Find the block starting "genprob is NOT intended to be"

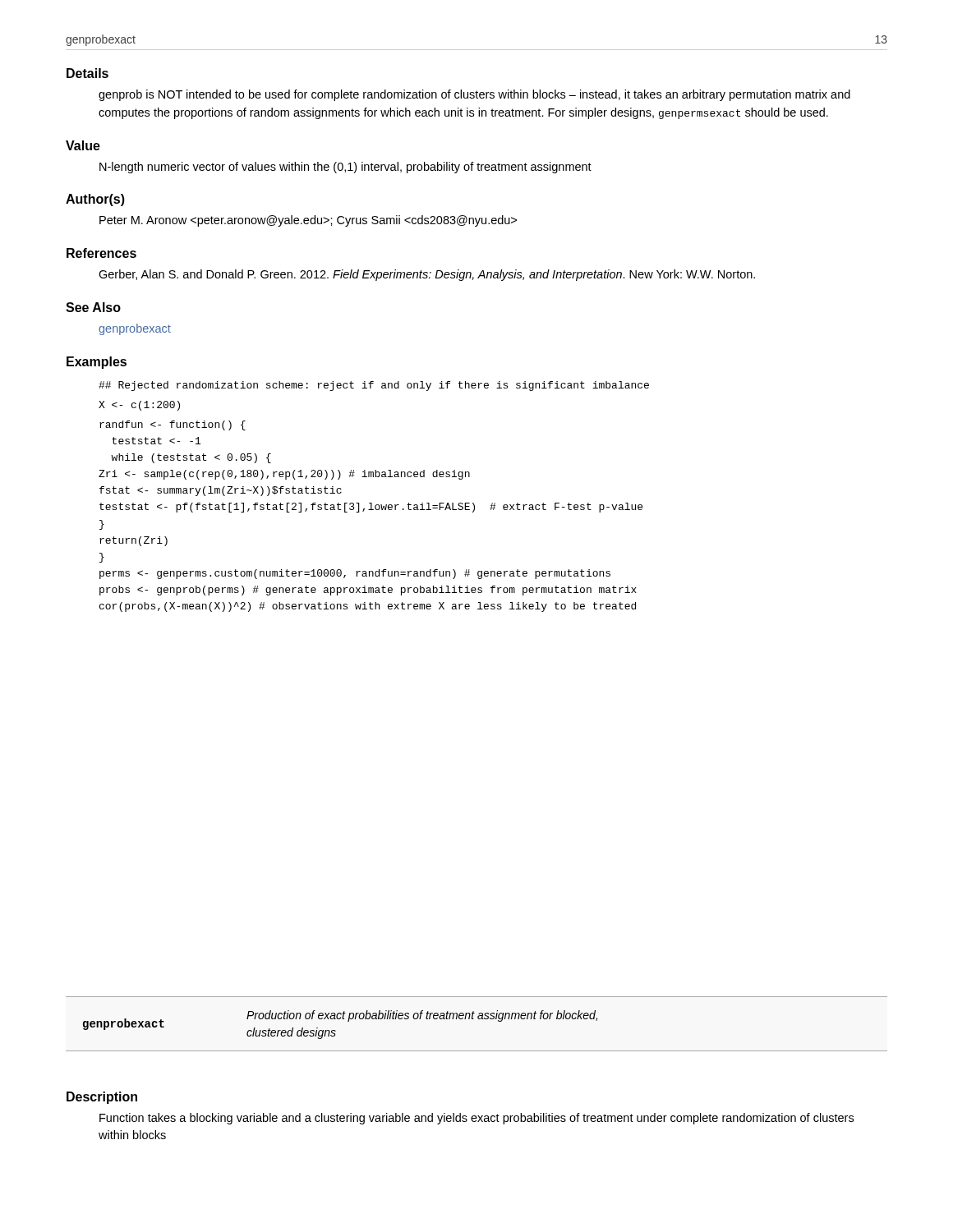[475, 104]
